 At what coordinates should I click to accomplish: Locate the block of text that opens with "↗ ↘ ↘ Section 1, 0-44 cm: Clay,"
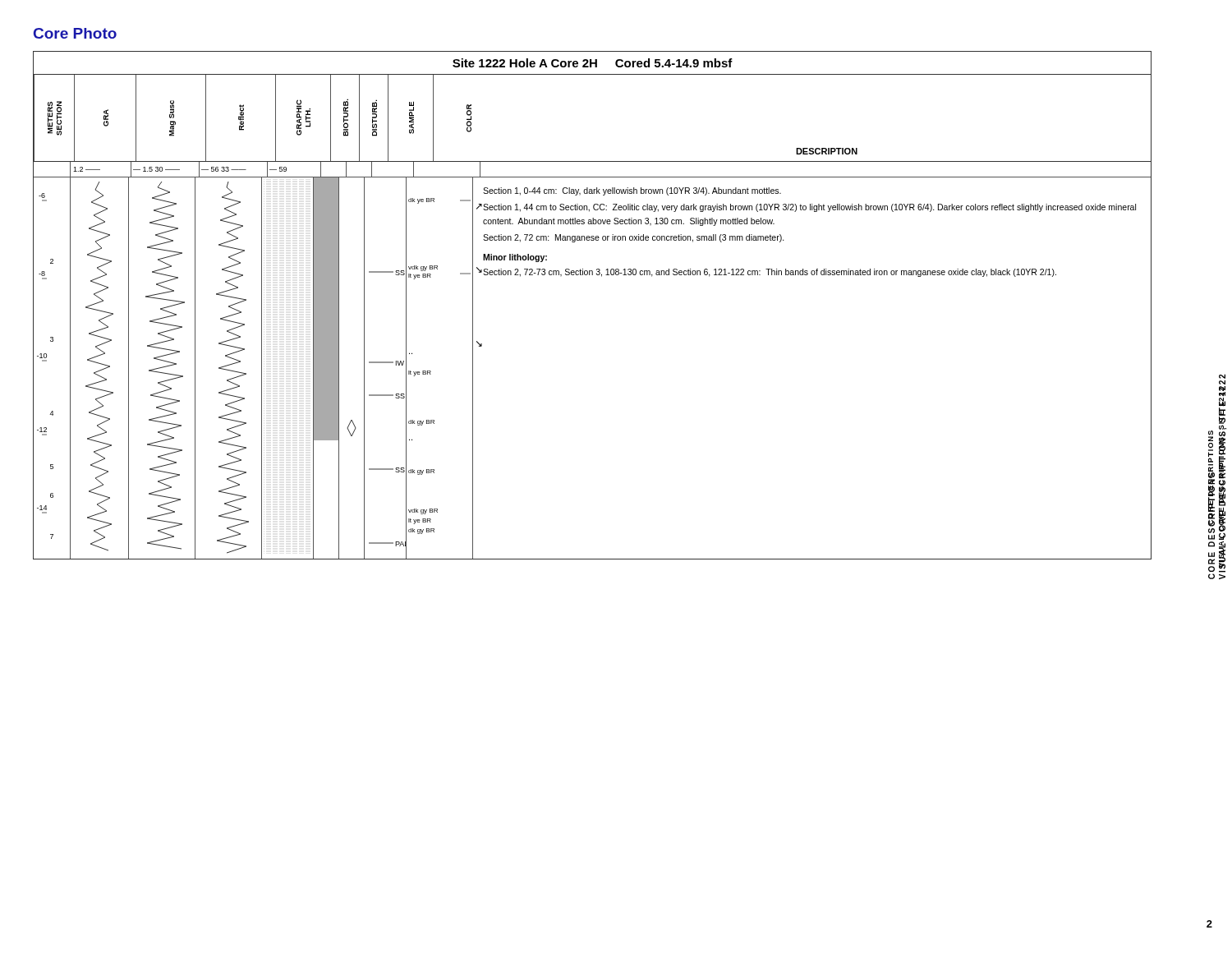[x=632, y=191]
